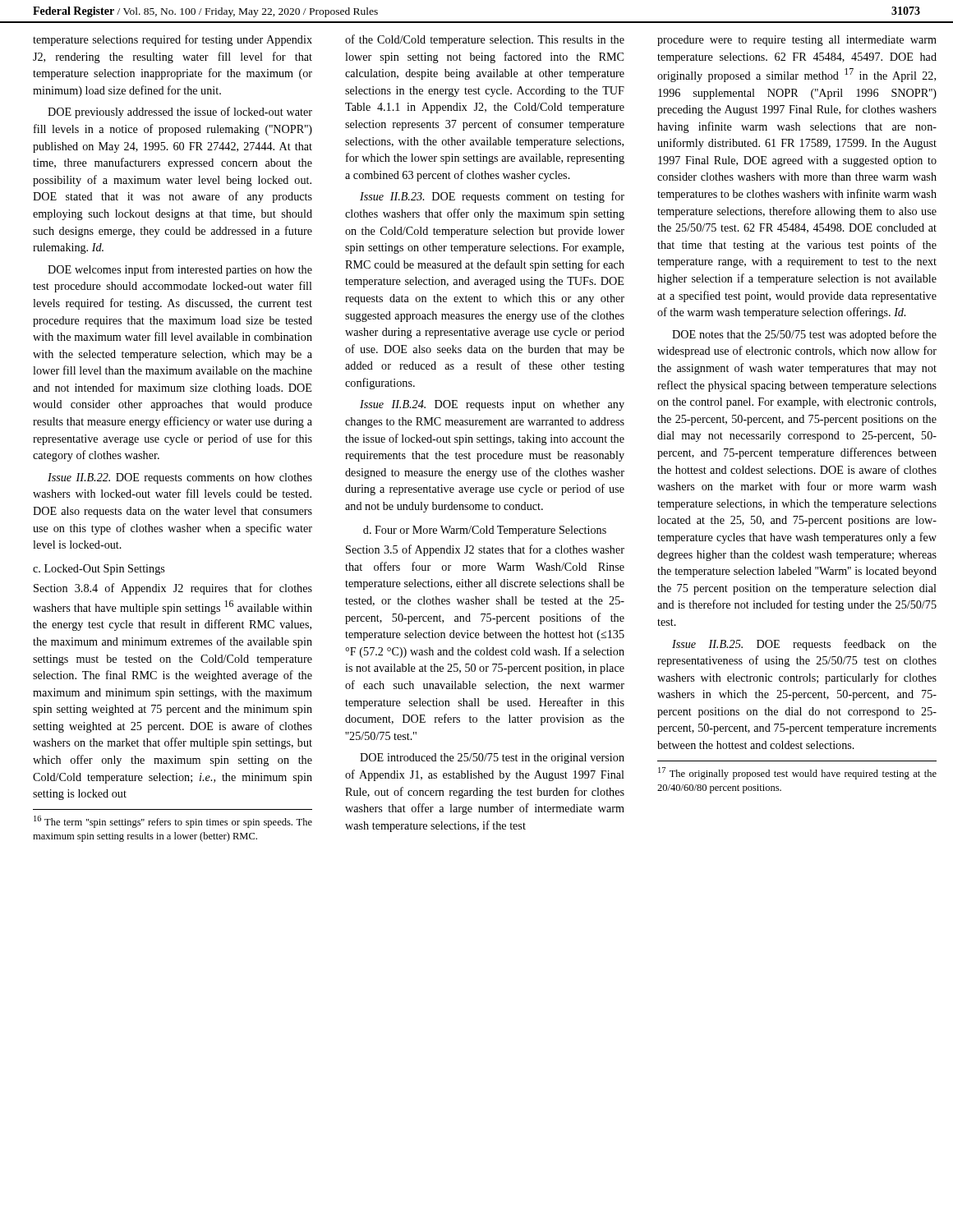Click on the text starting "17 The originally proposed"
The width and height of the screenshot is (953, 1232).
[x=797, y=780]
